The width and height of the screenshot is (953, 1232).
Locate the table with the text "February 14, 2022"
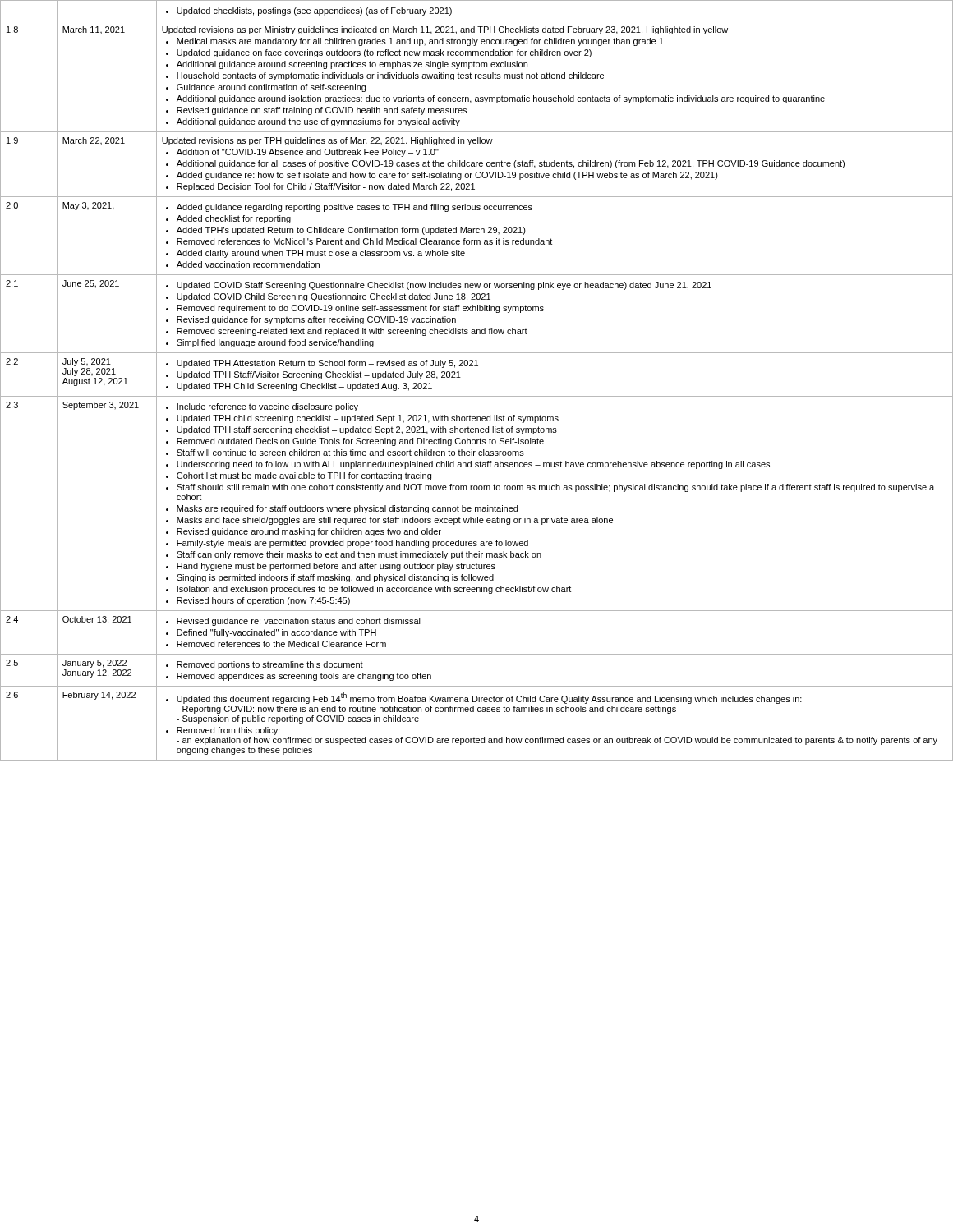click(476, 380)
